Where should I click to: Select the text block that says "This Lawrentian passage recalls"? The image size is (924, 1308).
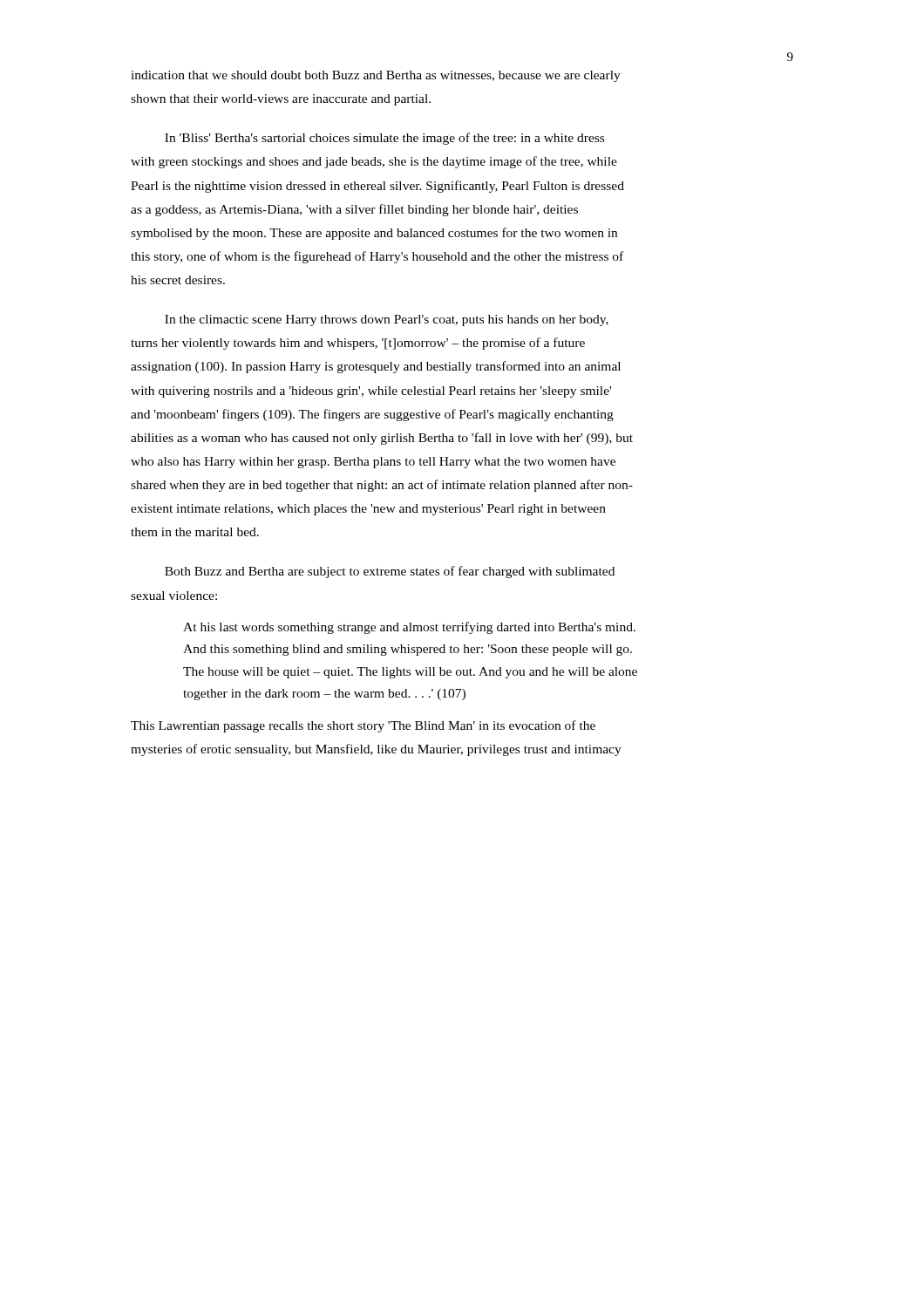pos(449,737)
